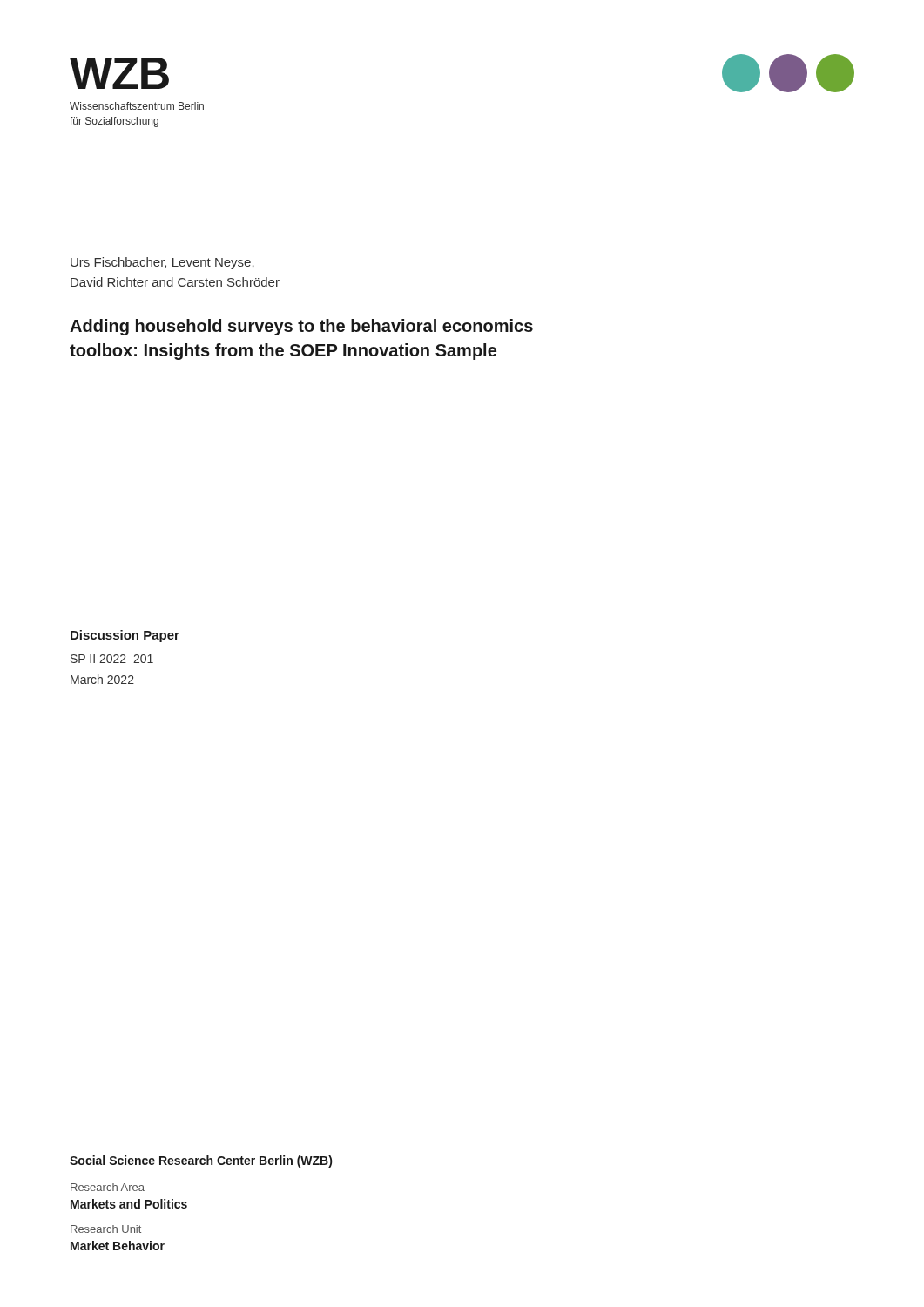The height and width of the screenshot is (1307, 924).
Task: Locate the text that reads "Markets and Politics"
Action: [129, 1204]
